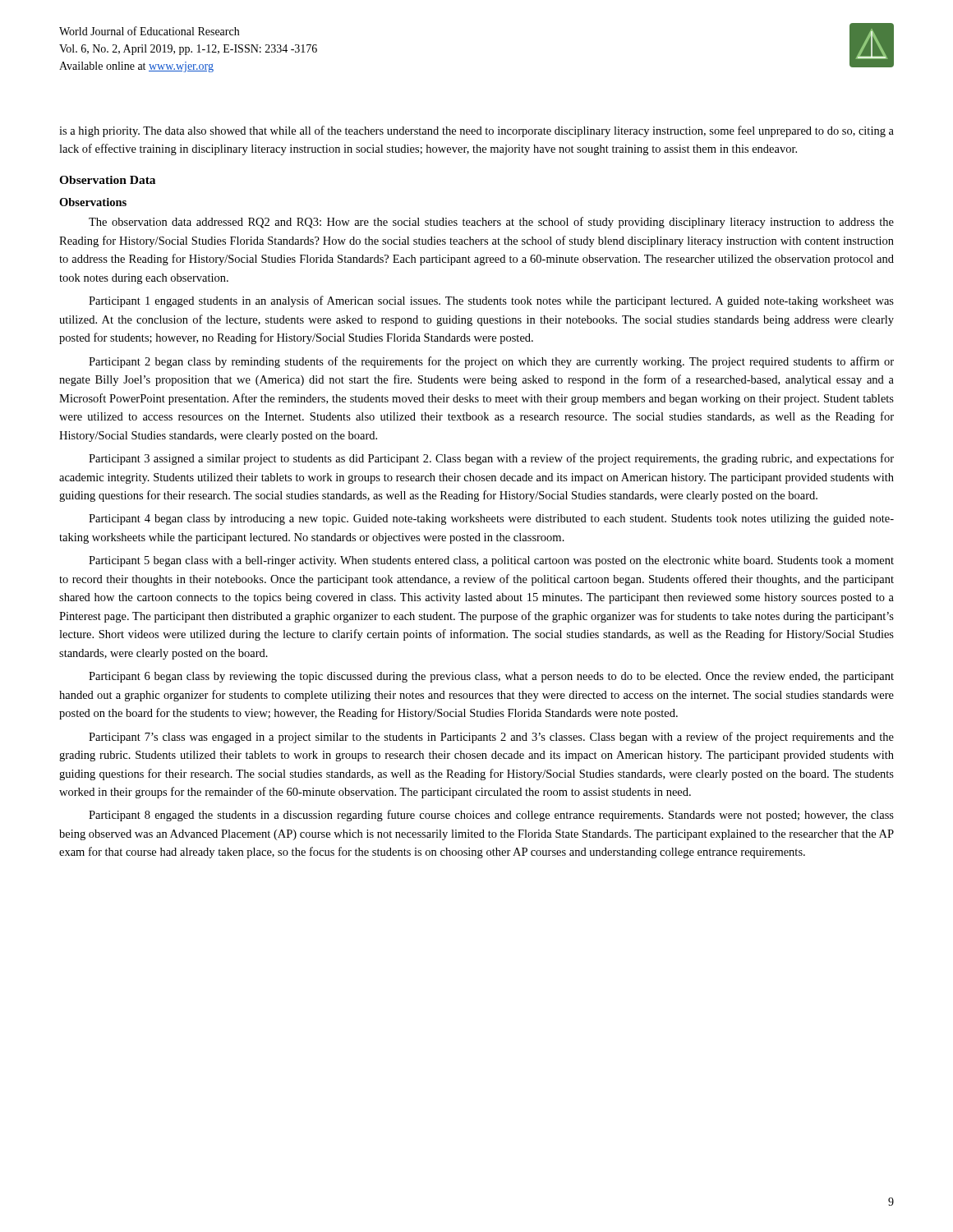This screenshot has height=1232, width=953.
Task: Click on the section header containing "Observation Data"
Action: 107,179
